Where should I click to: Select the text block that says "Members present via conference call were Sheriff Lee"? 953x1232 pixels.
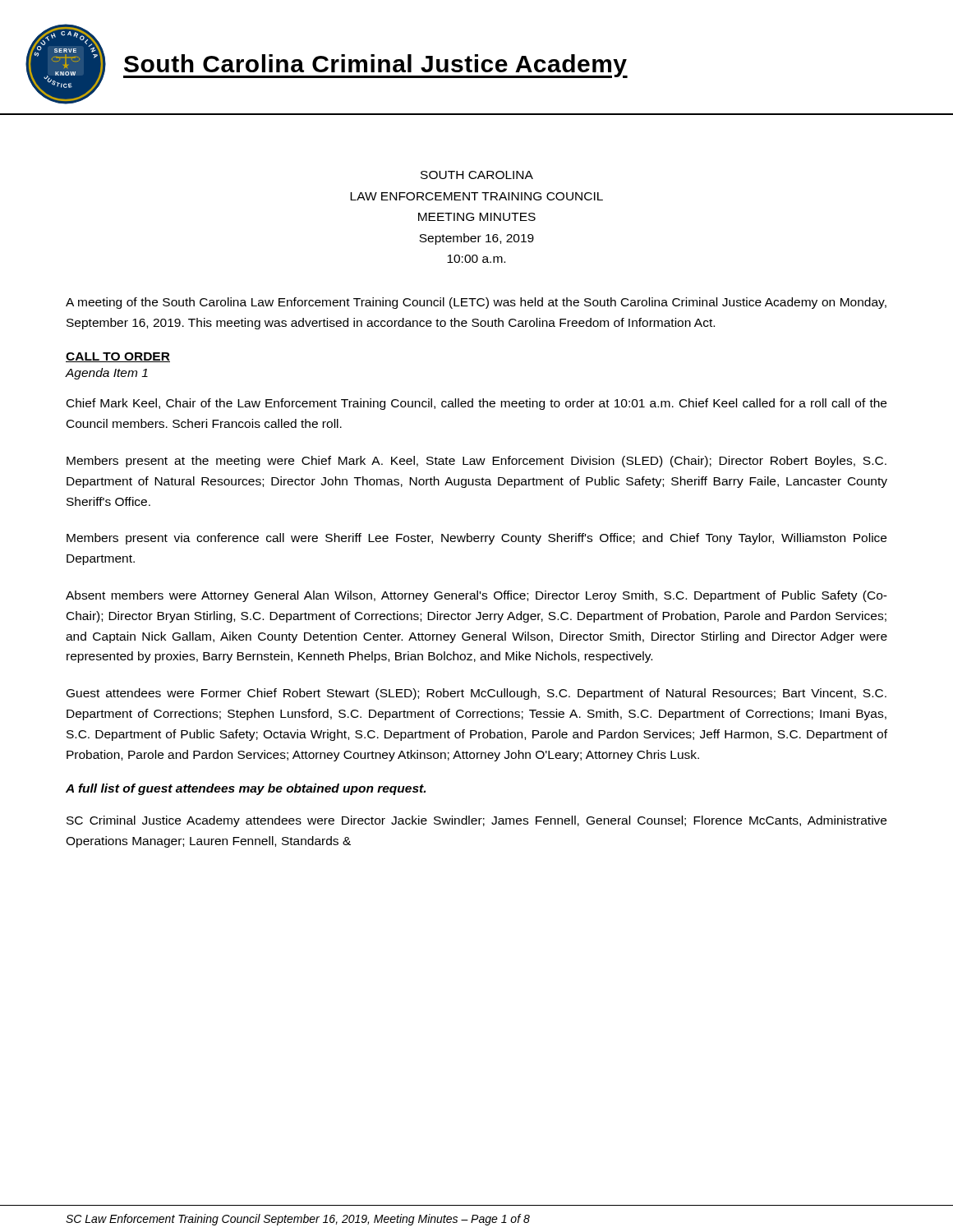click(476, 548)
